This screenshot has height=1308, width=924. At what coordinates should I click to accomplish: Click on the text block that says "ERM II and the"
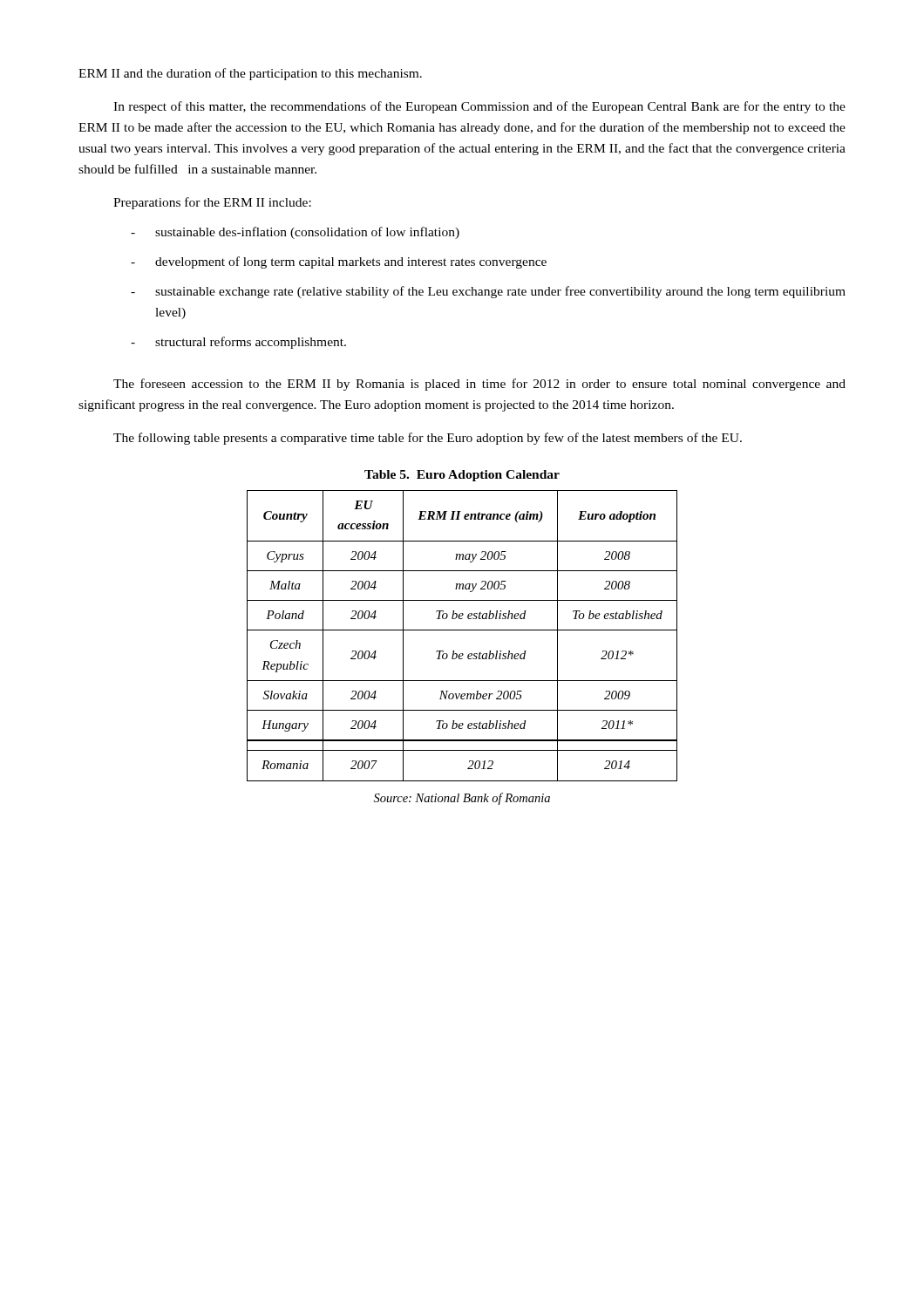(x=250, y=73)
